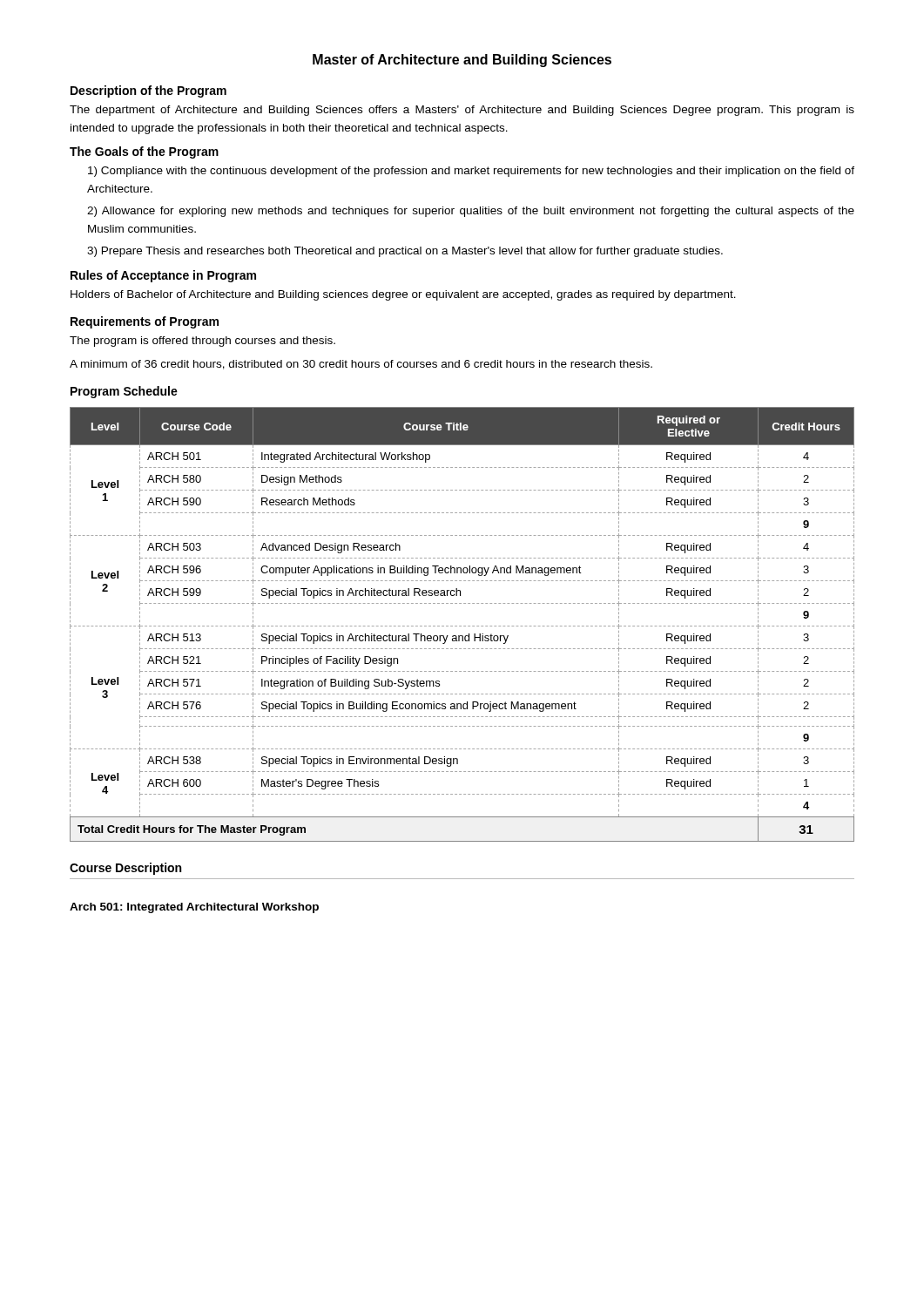Where does it say "Description of the Program"?

tap(148, 91)
